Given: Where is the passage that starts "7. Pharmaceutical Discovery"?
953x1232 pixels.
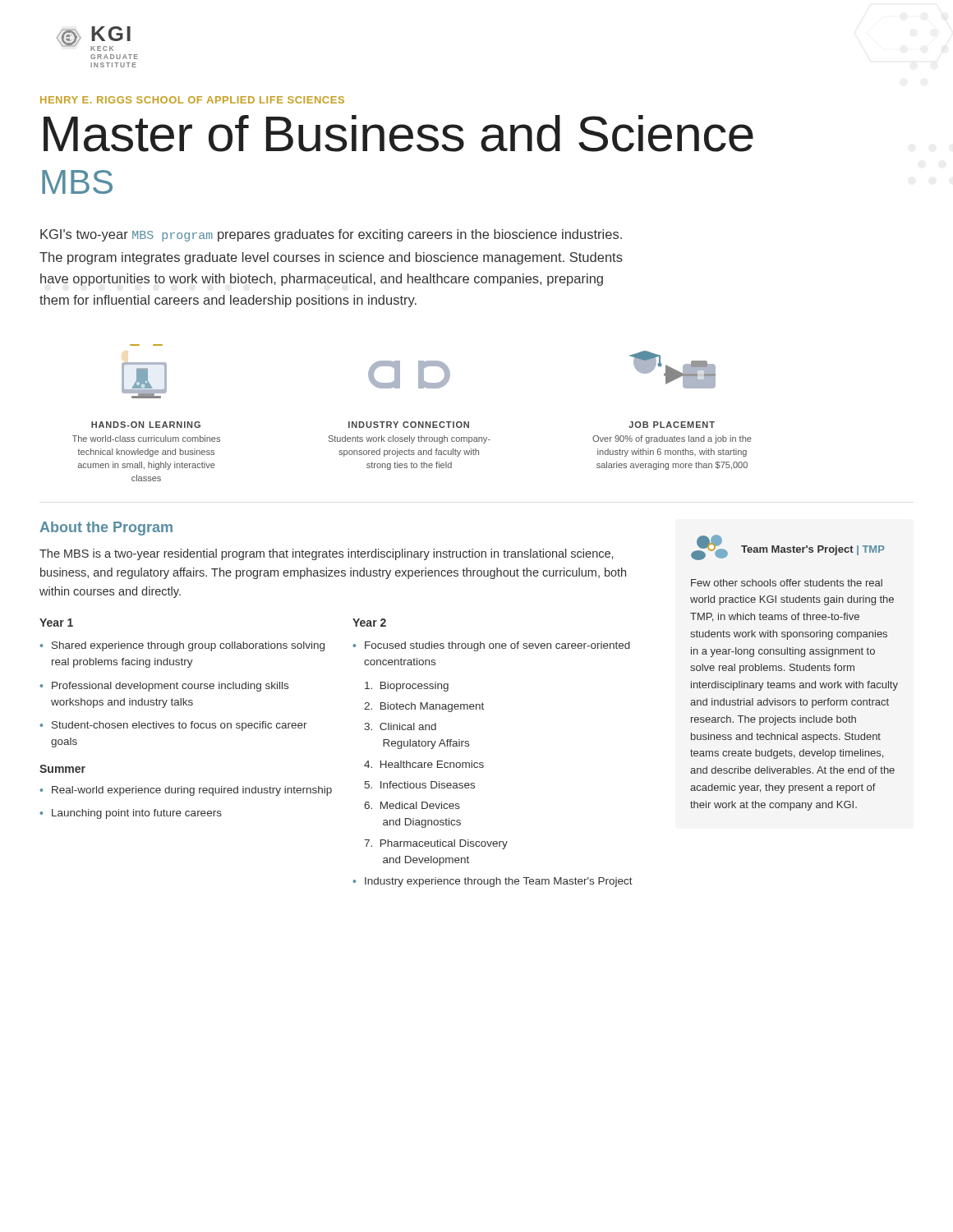Looking at the screenshot, I should [436, 851].
